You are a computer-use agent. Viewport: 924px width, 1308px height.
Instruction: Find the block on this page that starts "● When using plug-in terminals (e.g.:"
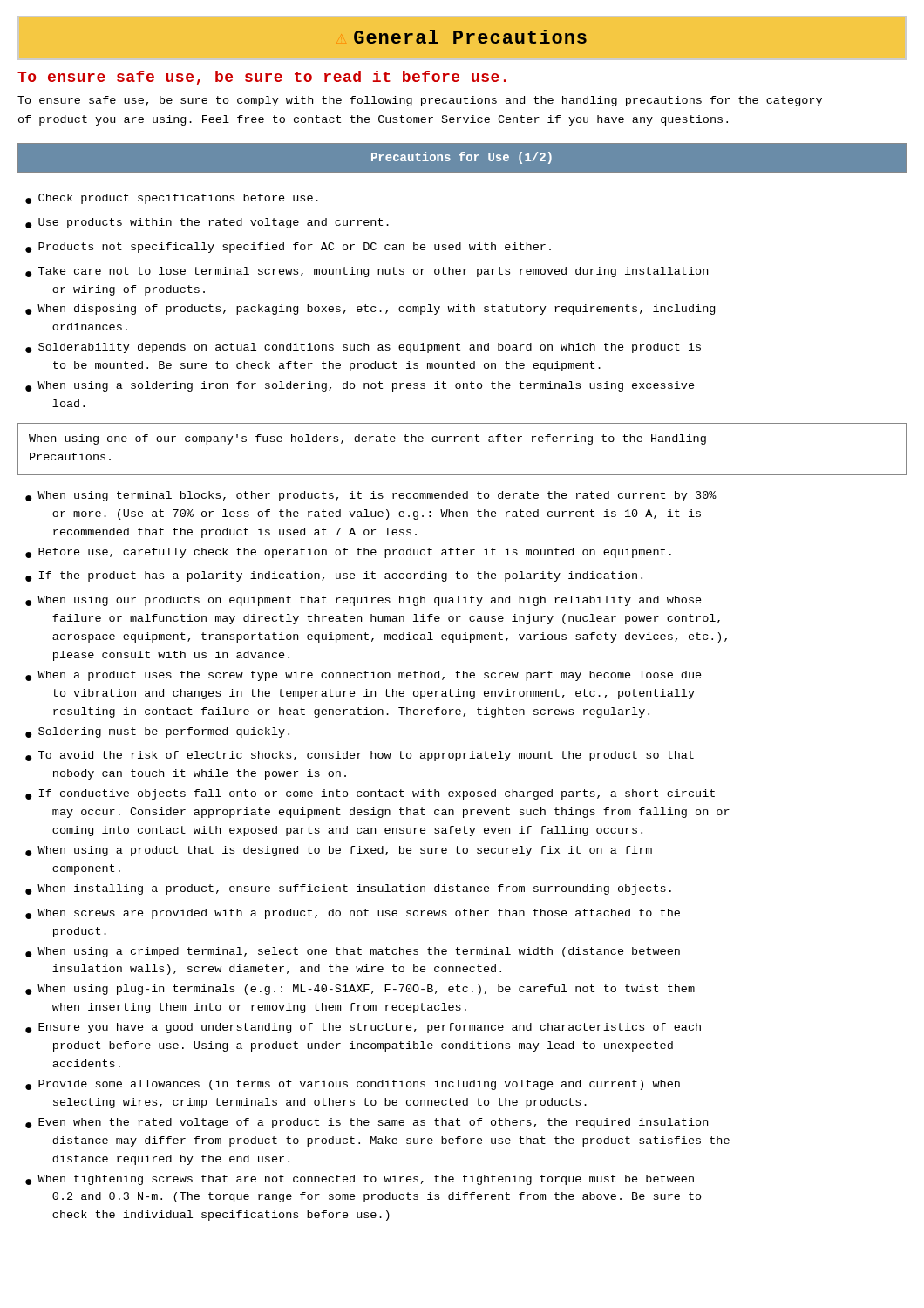360,1000
